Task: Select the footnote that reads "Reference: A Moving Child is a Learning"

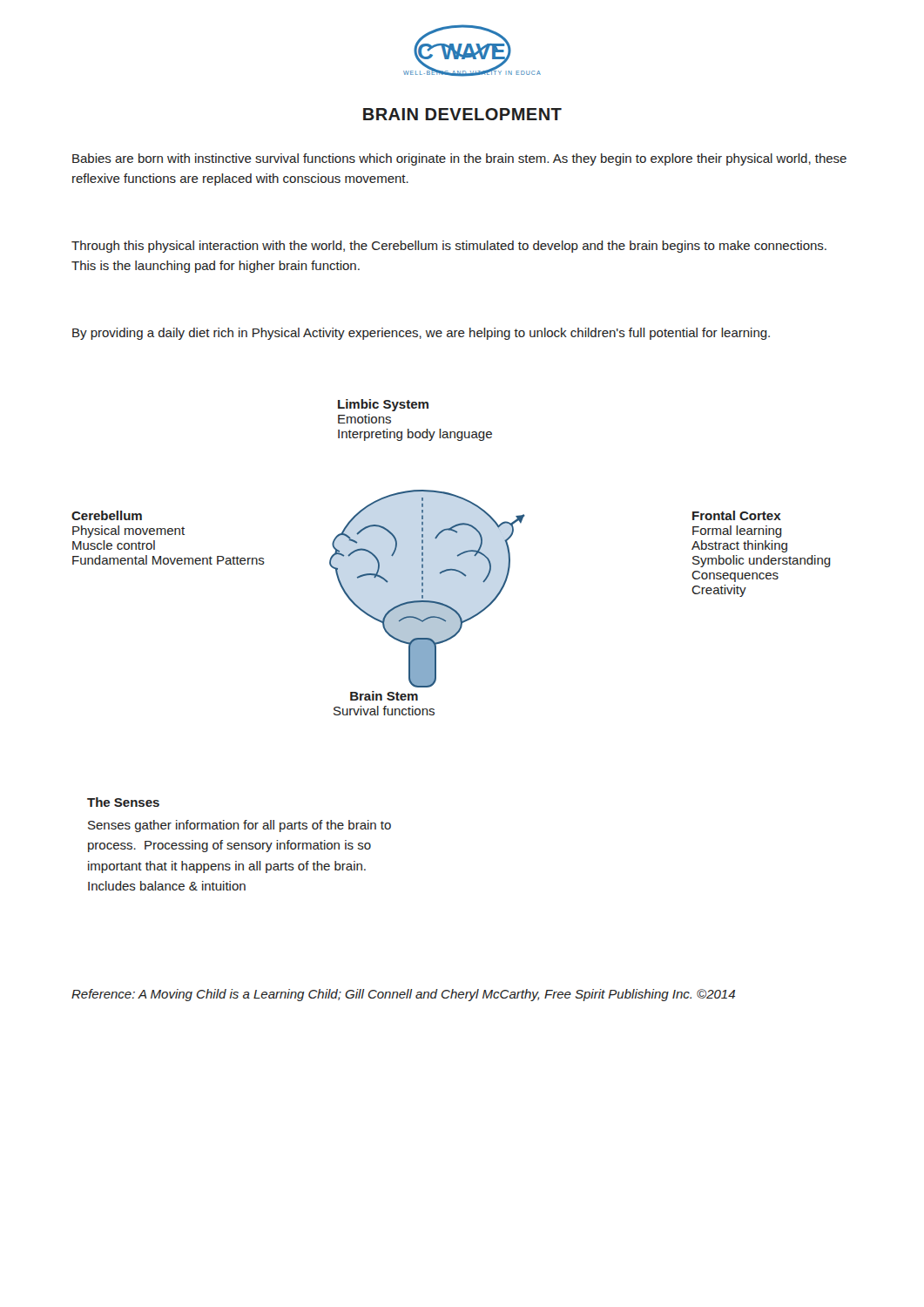Action: (403, 994)
